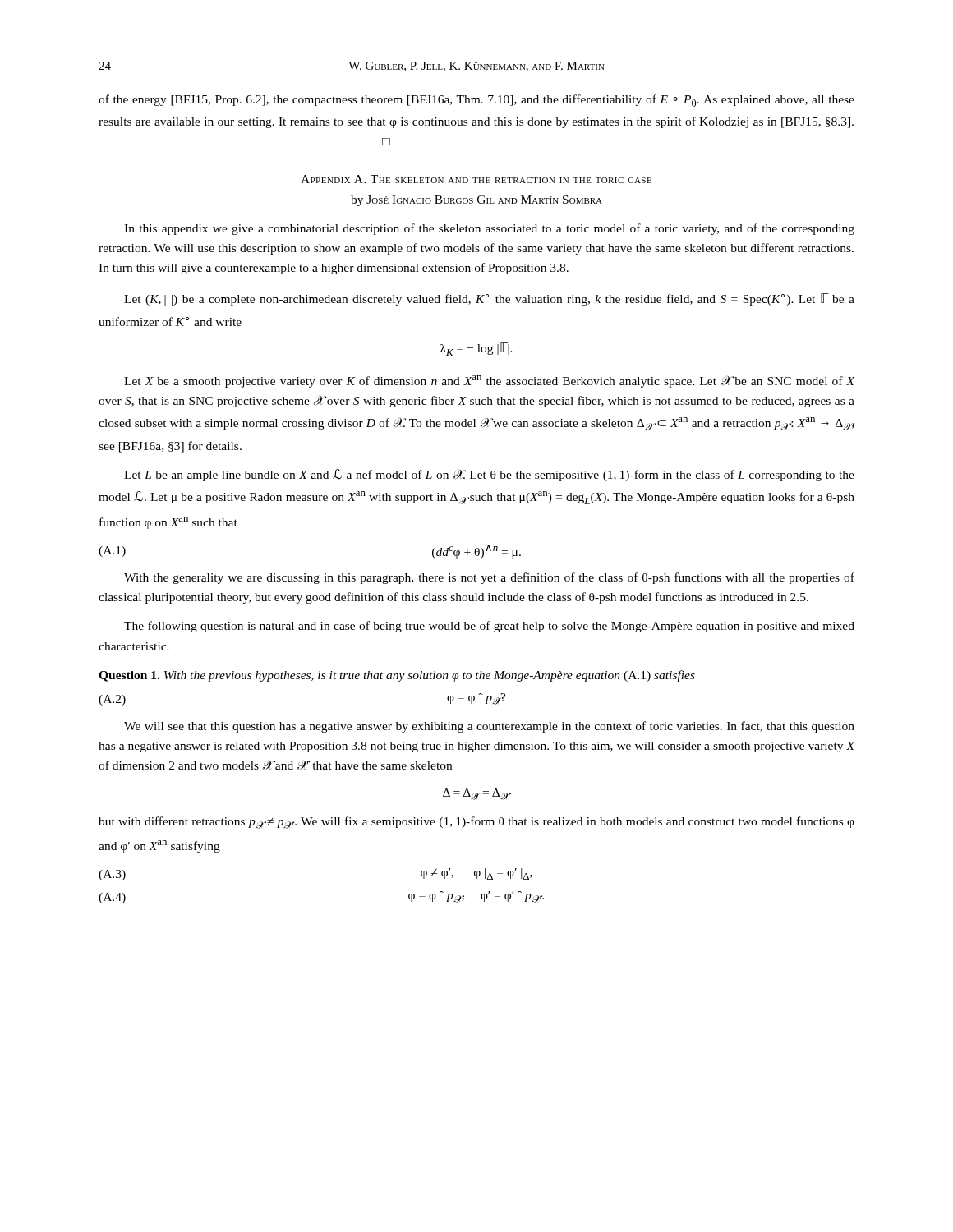The height and width of the screenshot is (1232, 953).
Task: Find the text block containing "Let (K, | |) be a complete non-archimedean"
Action: point(476,309)
